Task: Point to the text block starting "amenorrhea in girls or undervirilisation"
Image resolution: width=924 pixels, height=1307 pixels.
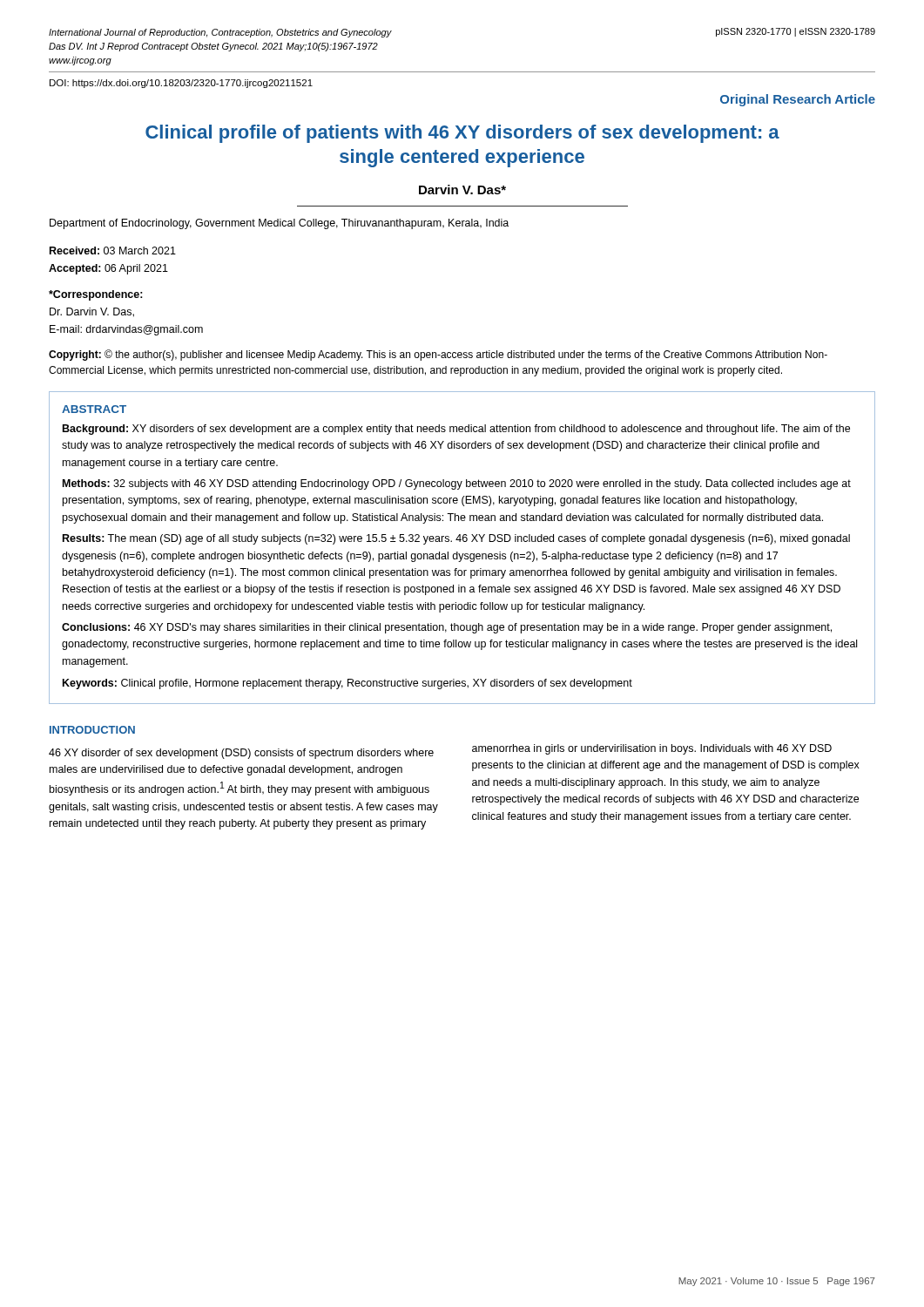Action: pyautogui.click(x=665, y=782)
